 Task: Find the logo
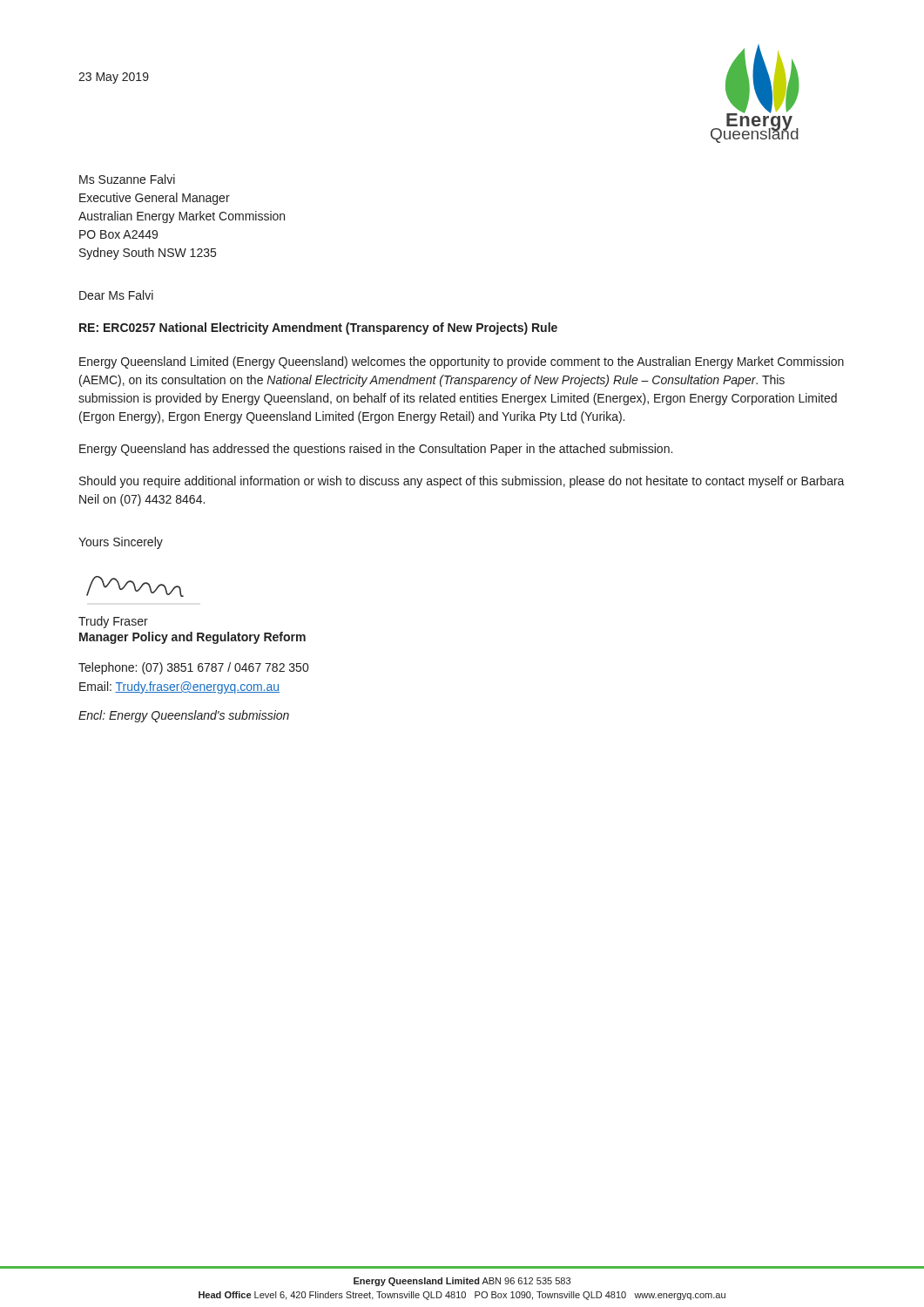tap(778, 94)
